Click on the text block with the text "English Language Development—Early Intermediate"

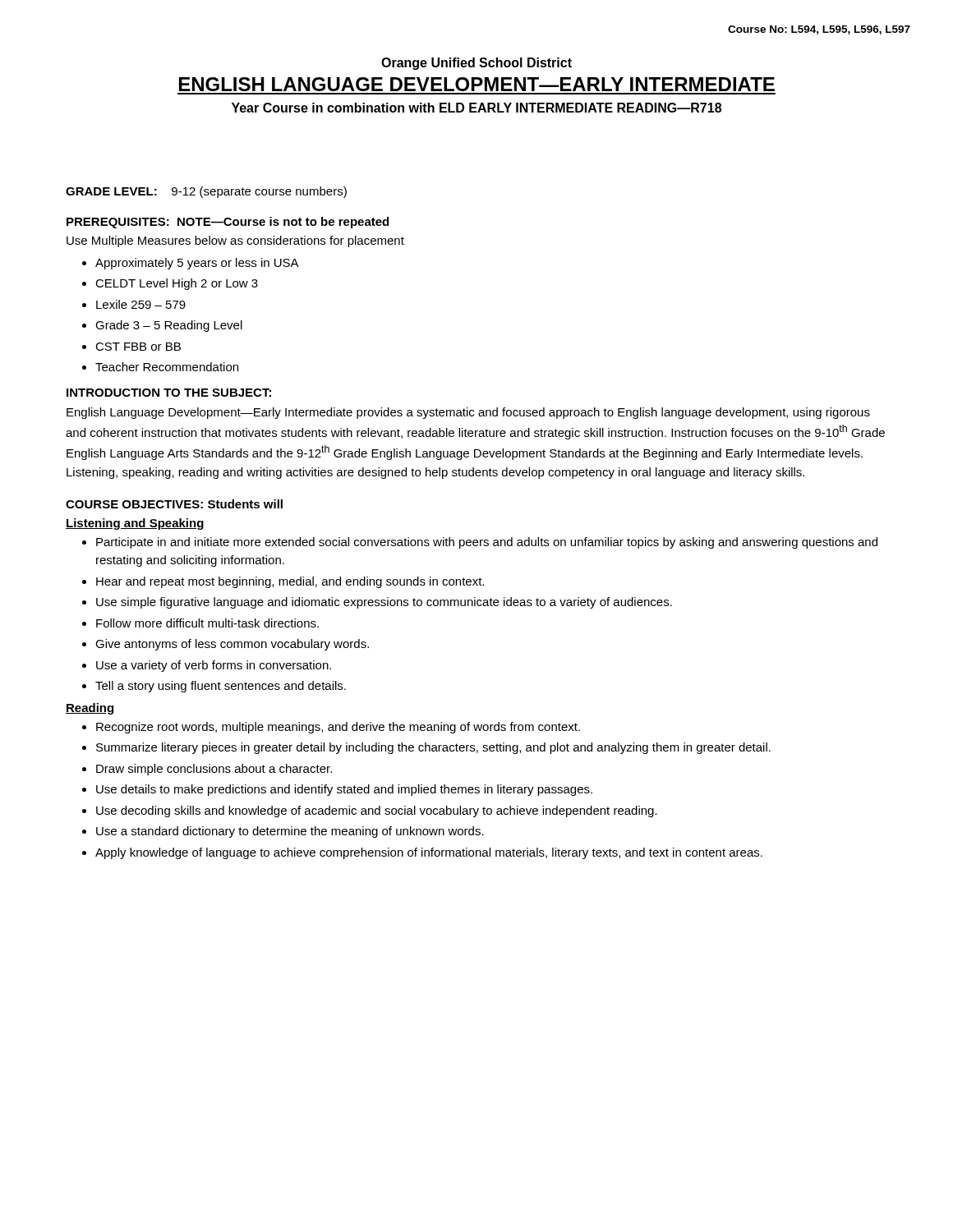(476, 442)
